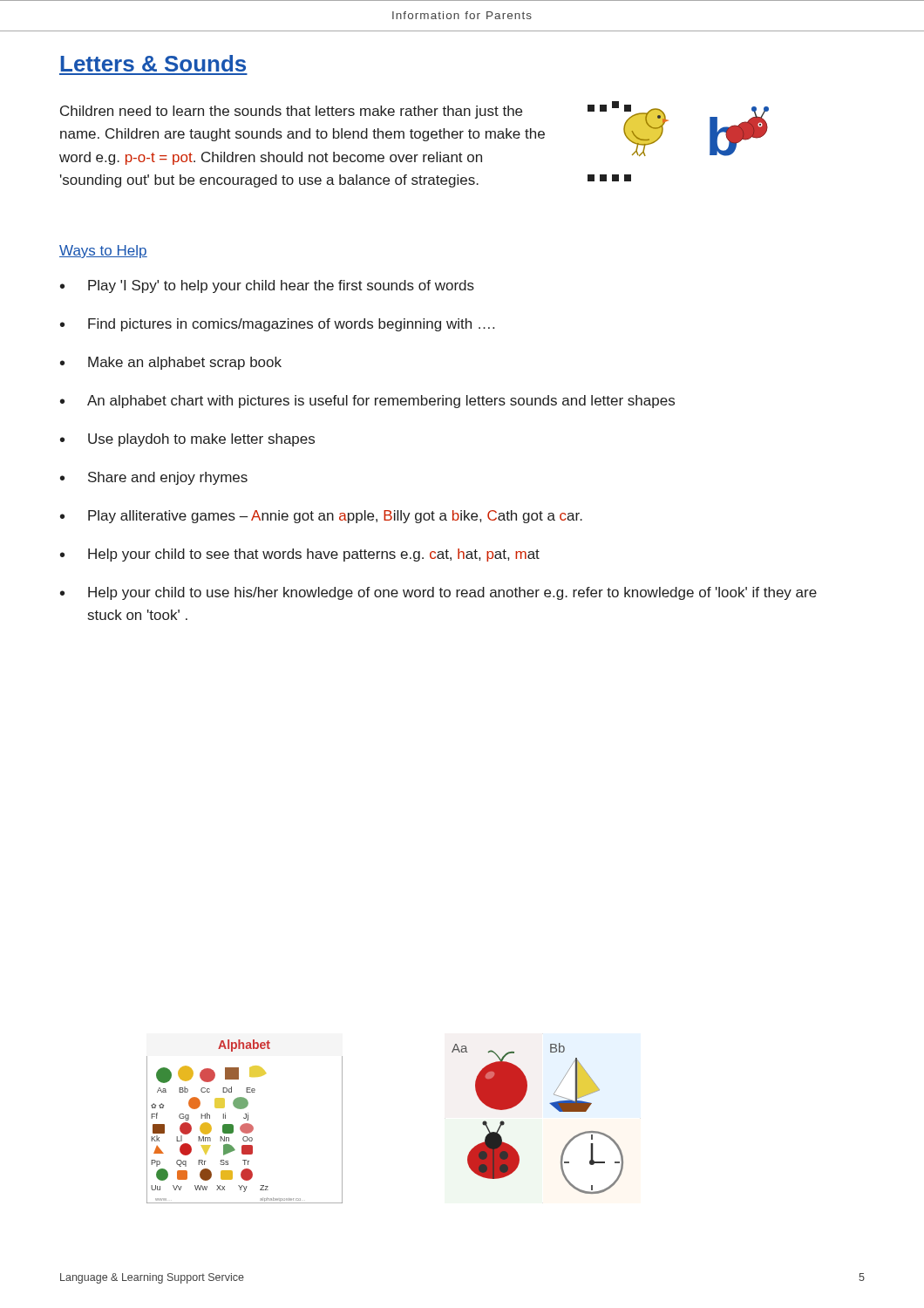924x1308 pixels.
Task: Locate the block of text that opens with "• Find pictures in comics/magazines"
Action: 452,324
